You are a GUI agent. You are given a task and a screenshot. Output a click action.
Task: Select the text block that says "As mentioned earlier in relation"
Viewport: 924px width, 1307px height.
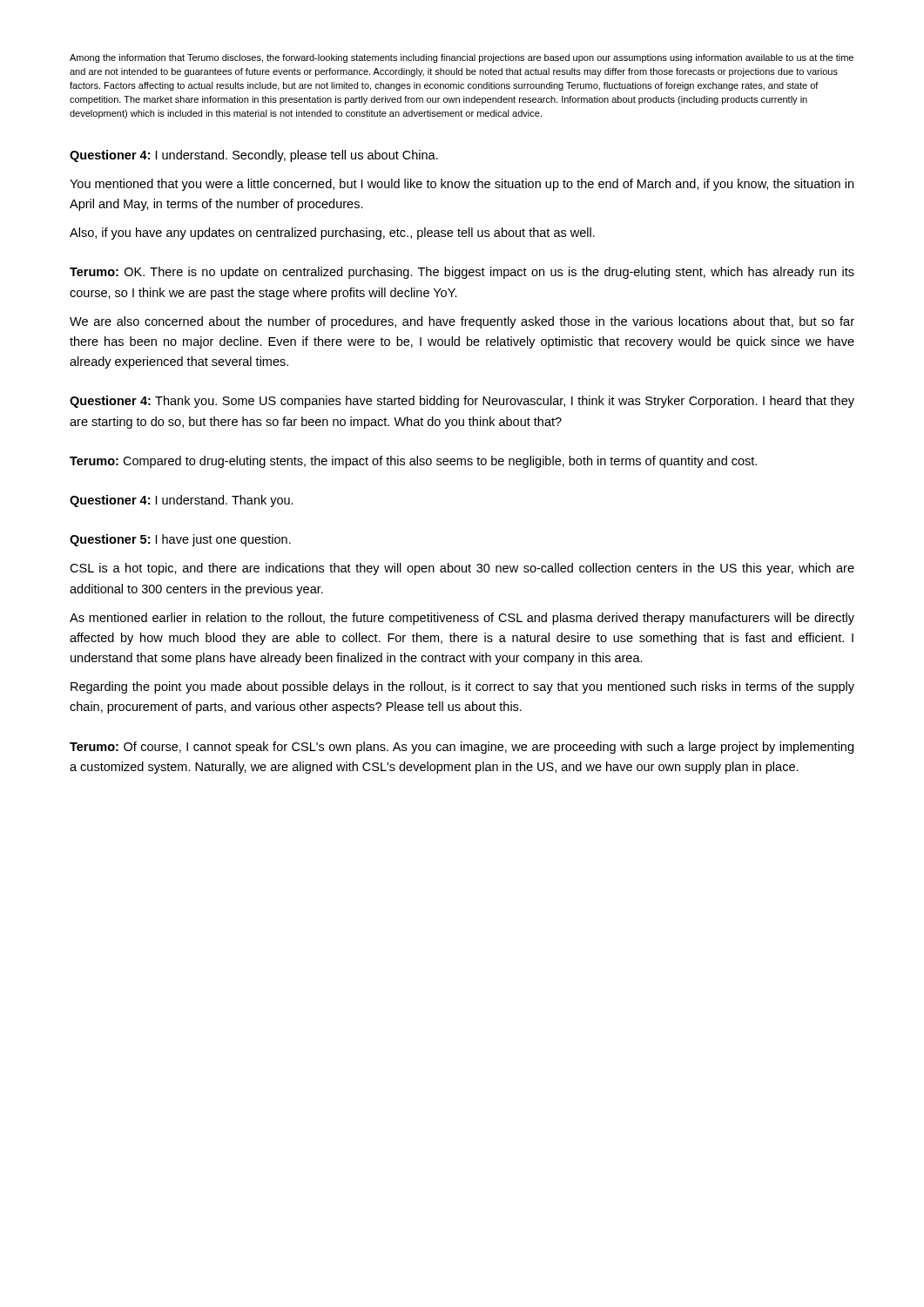point(462,638)
